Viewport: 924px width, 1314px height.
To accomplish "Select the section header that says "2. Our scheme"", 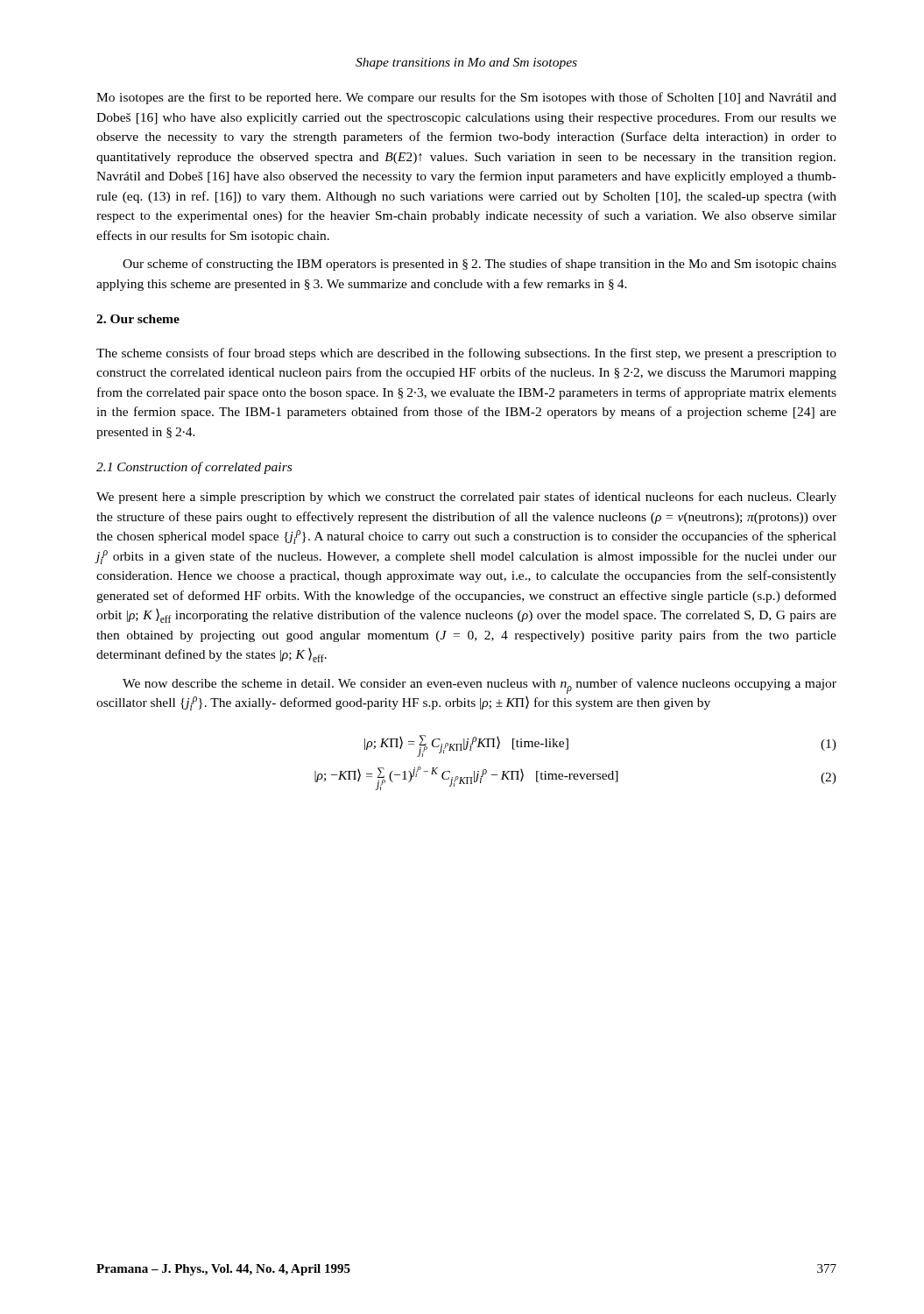I will point(138,319).
